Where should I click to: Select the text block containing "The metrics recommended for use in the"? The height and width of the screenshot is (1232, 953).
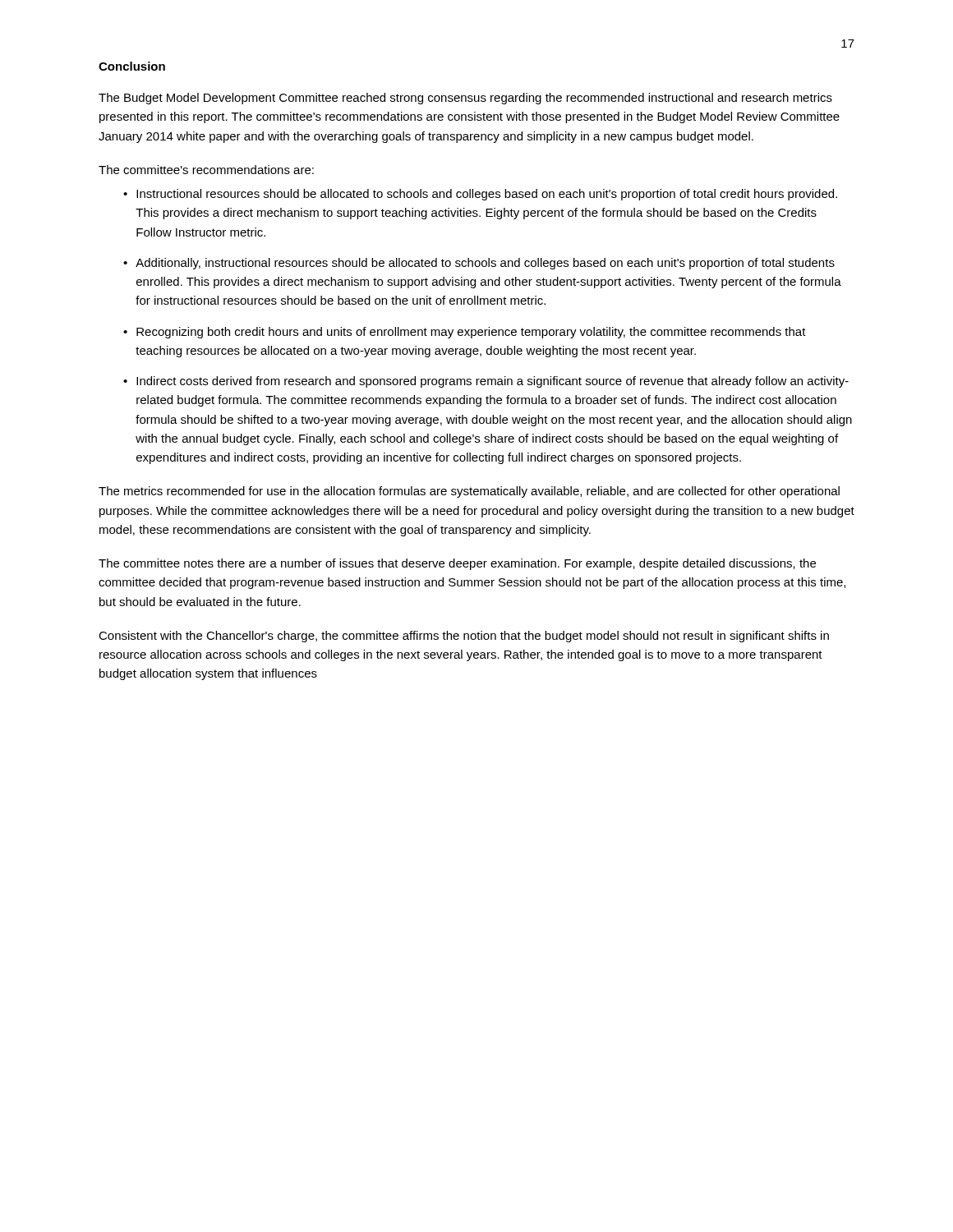tap(476, 510)
